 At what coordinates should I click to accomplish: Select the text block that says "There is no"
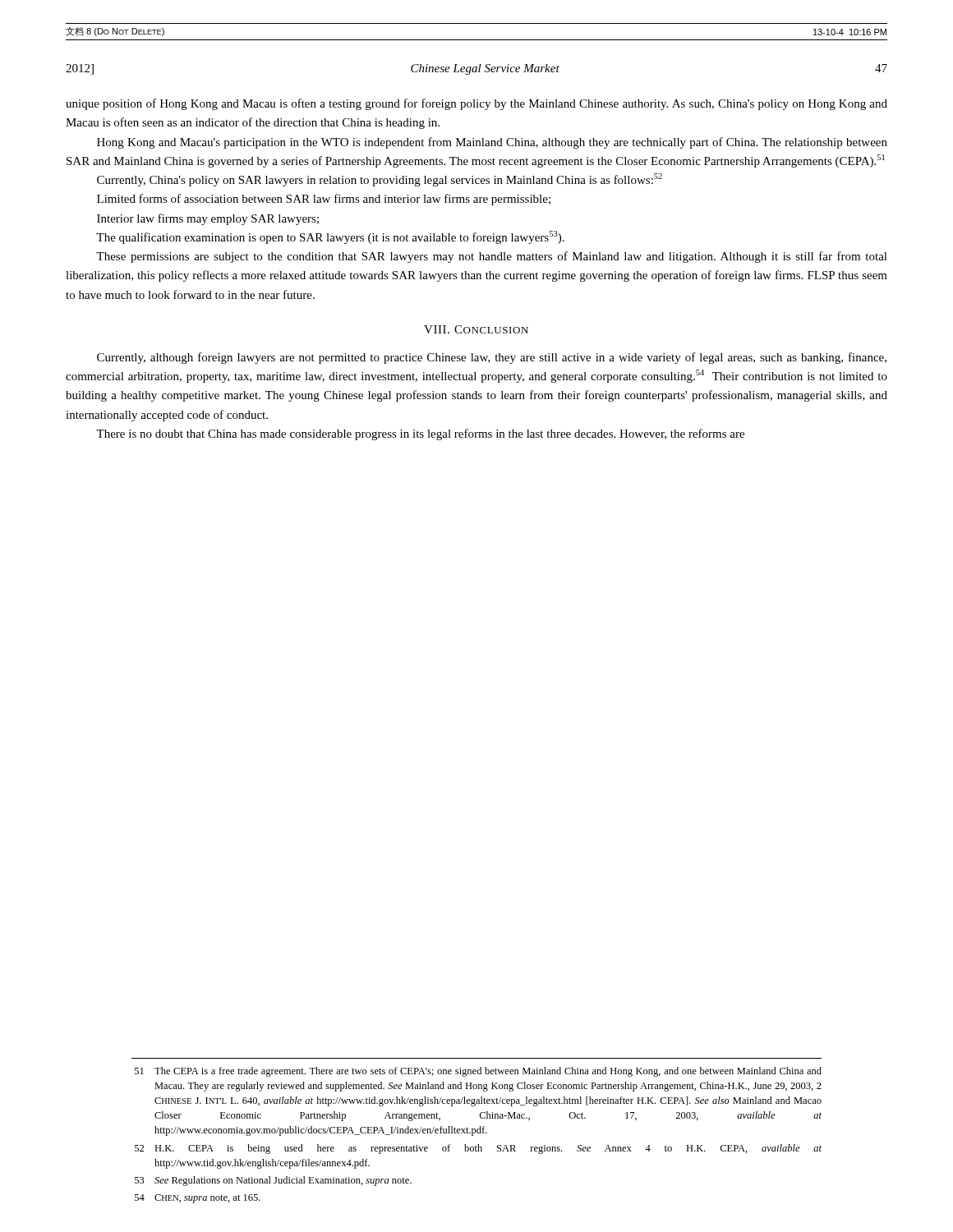tap(476, 434)
